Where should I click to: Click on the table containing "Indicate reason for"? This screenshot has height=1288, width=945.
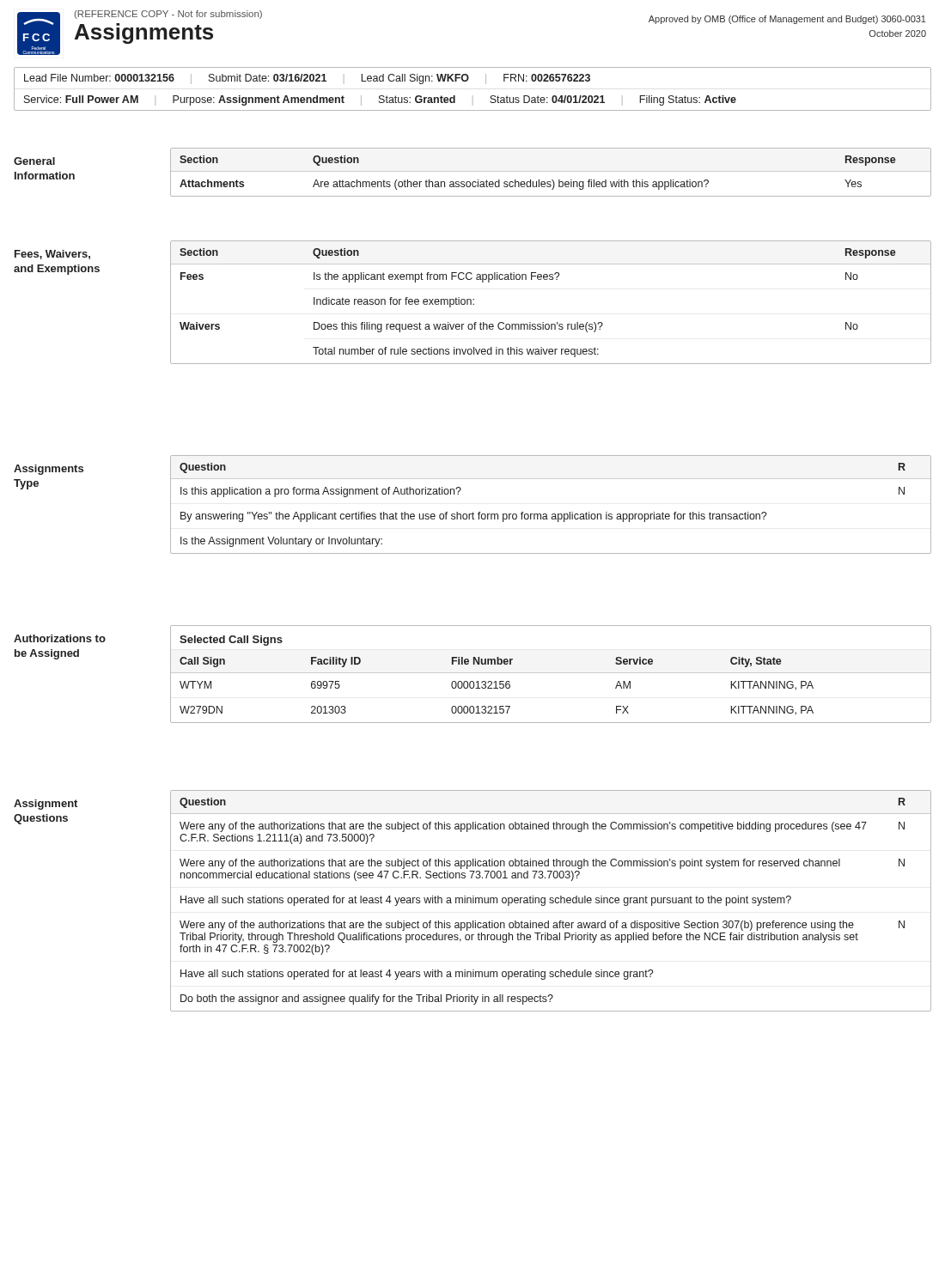tap(551, 302)
